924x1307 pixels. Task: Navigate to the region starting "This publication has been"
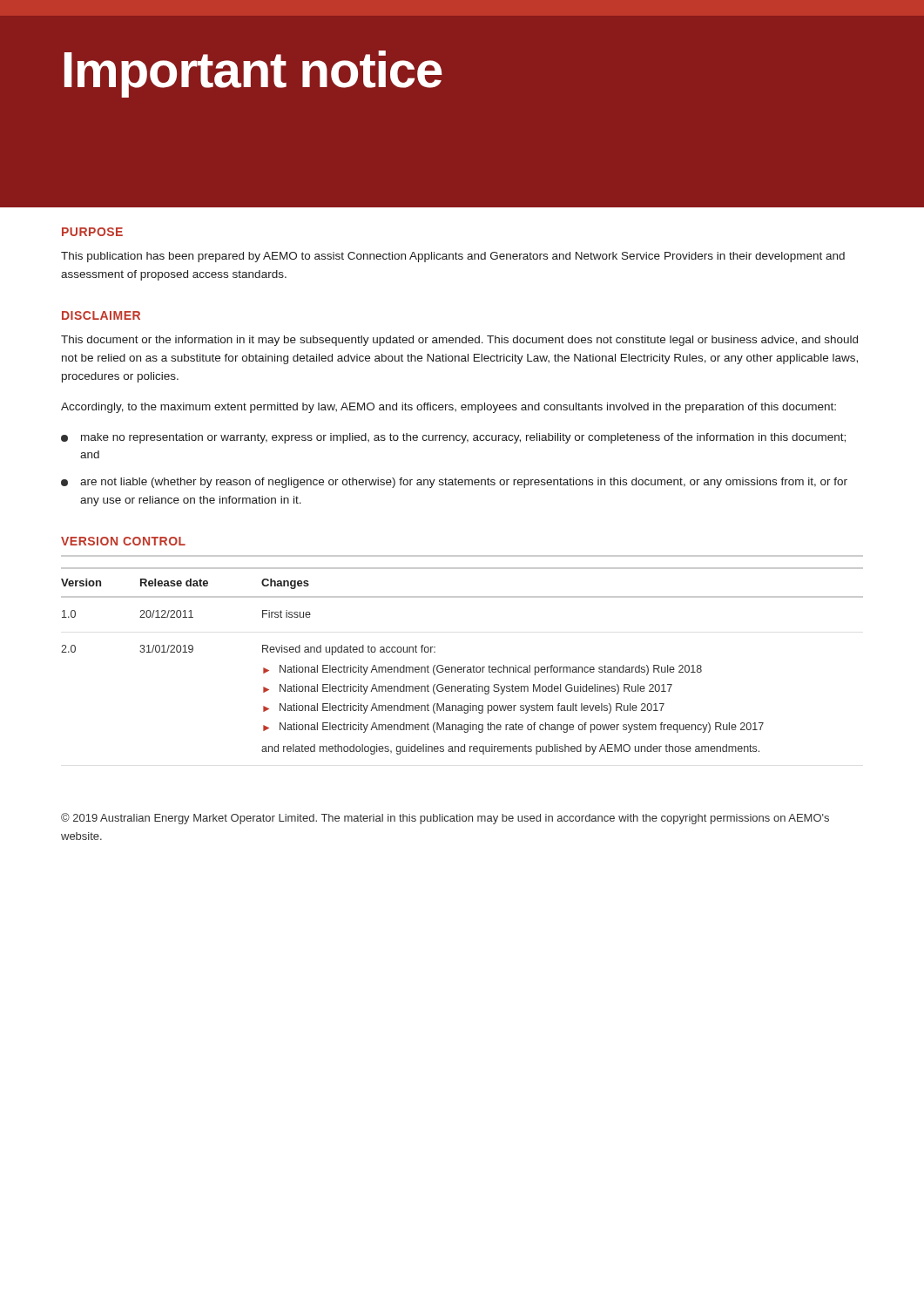tap(453, 265)
